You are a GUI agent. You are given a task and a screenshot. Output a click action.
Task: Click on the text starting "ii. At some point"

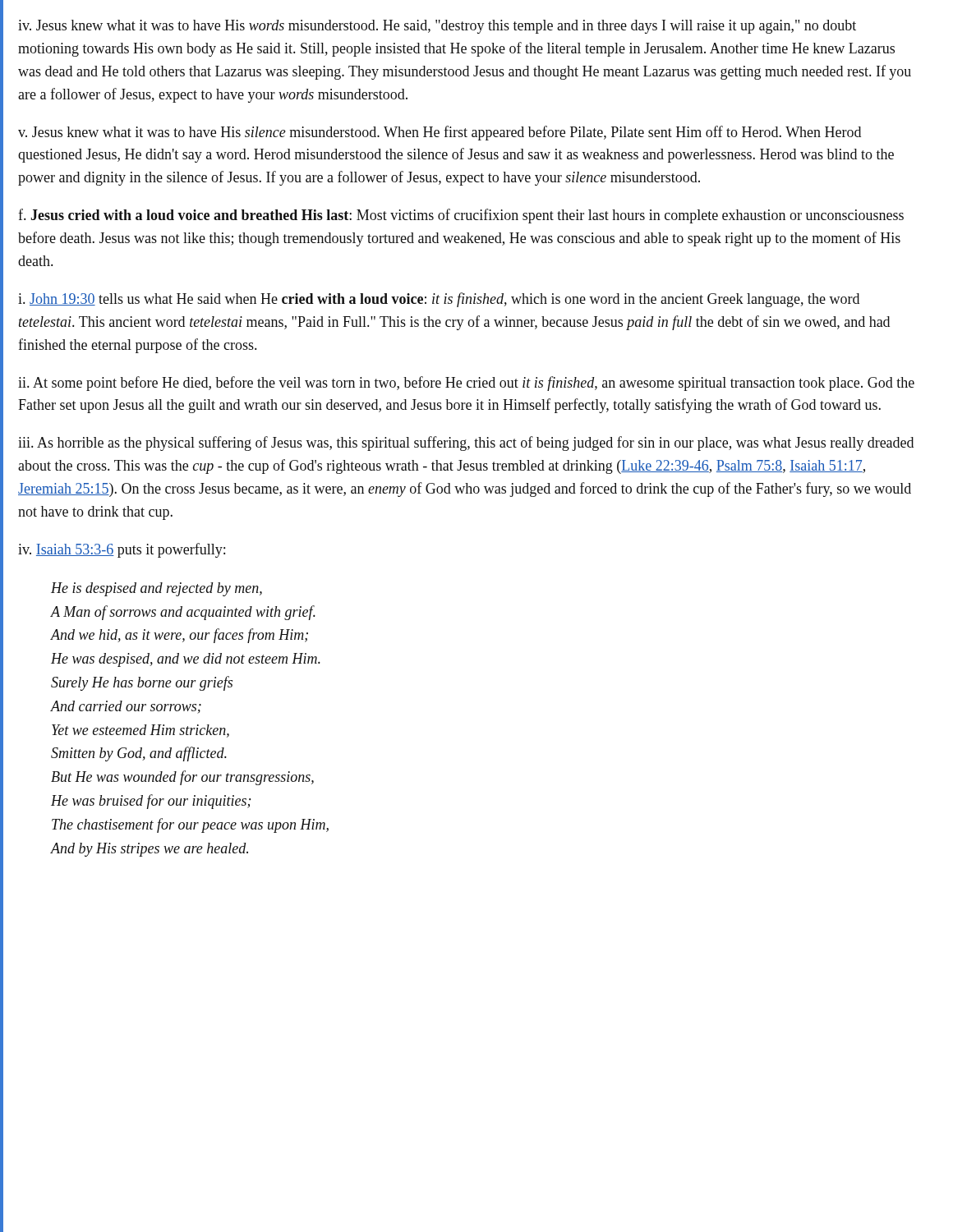(x=466, y=394)
